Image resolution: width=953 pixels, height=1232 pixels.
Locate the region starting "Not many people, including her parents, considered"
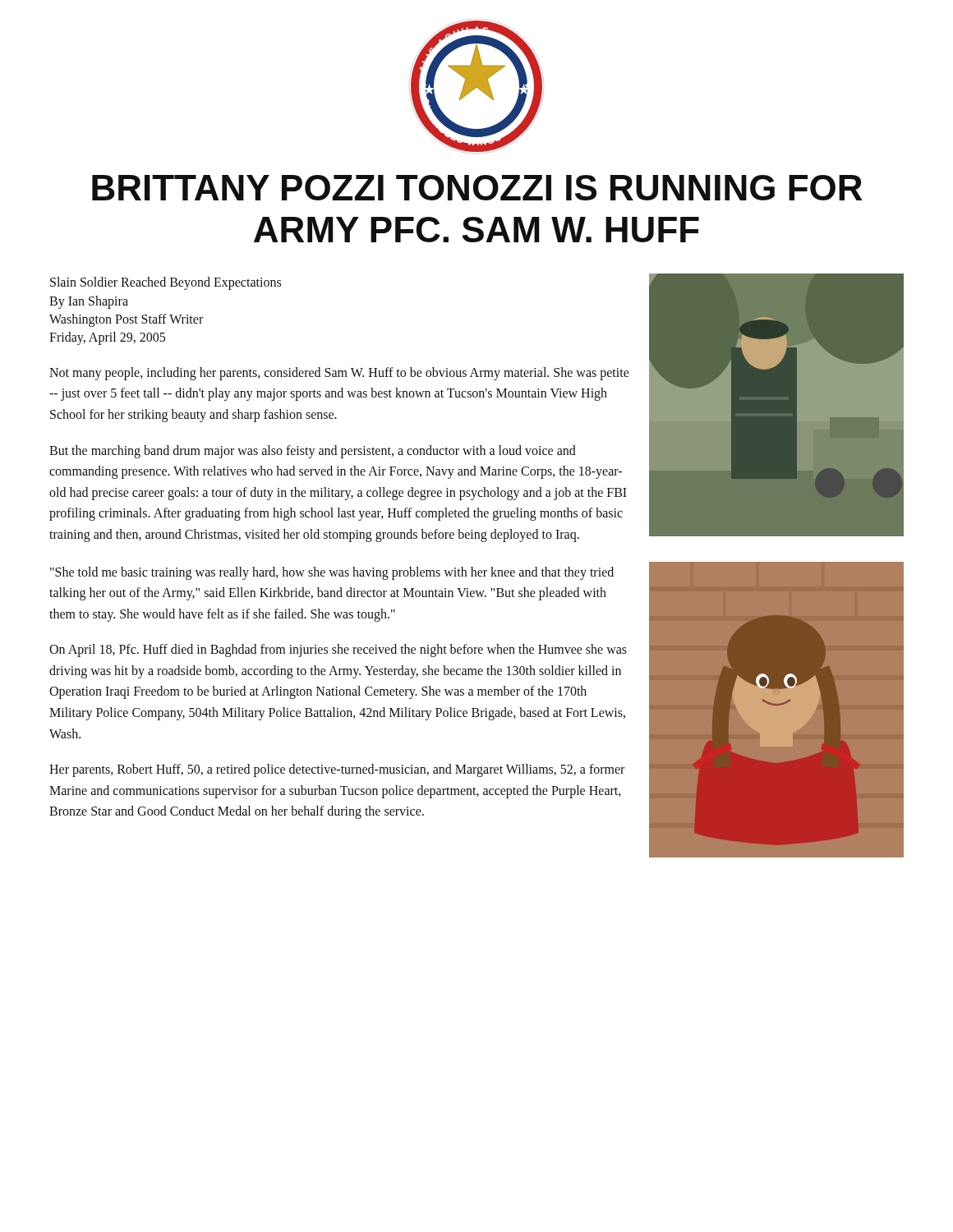click(x=339, y=393)
